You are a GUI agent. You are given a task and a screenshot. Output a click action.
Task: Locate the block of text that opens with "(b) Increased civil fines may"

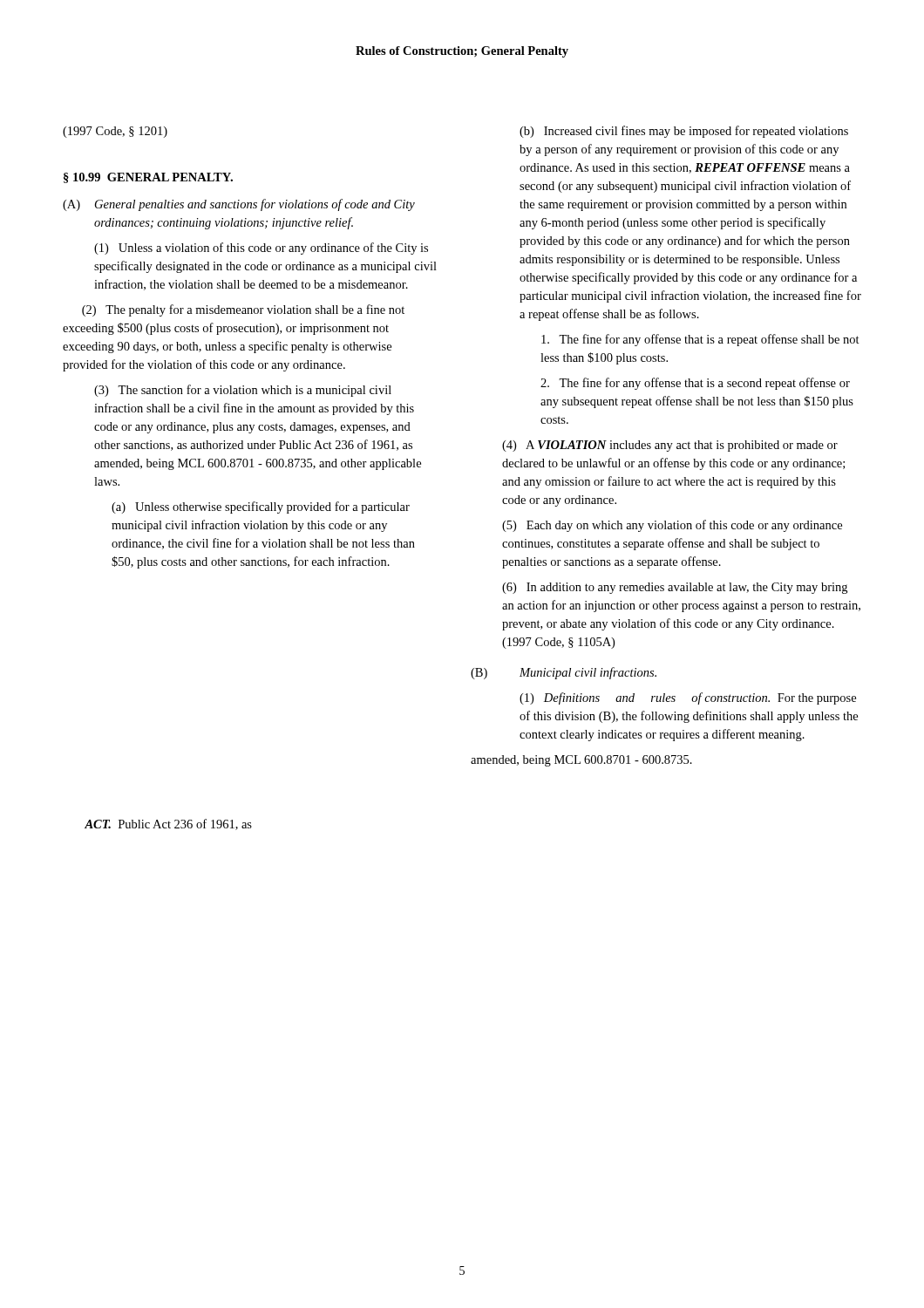690,222
